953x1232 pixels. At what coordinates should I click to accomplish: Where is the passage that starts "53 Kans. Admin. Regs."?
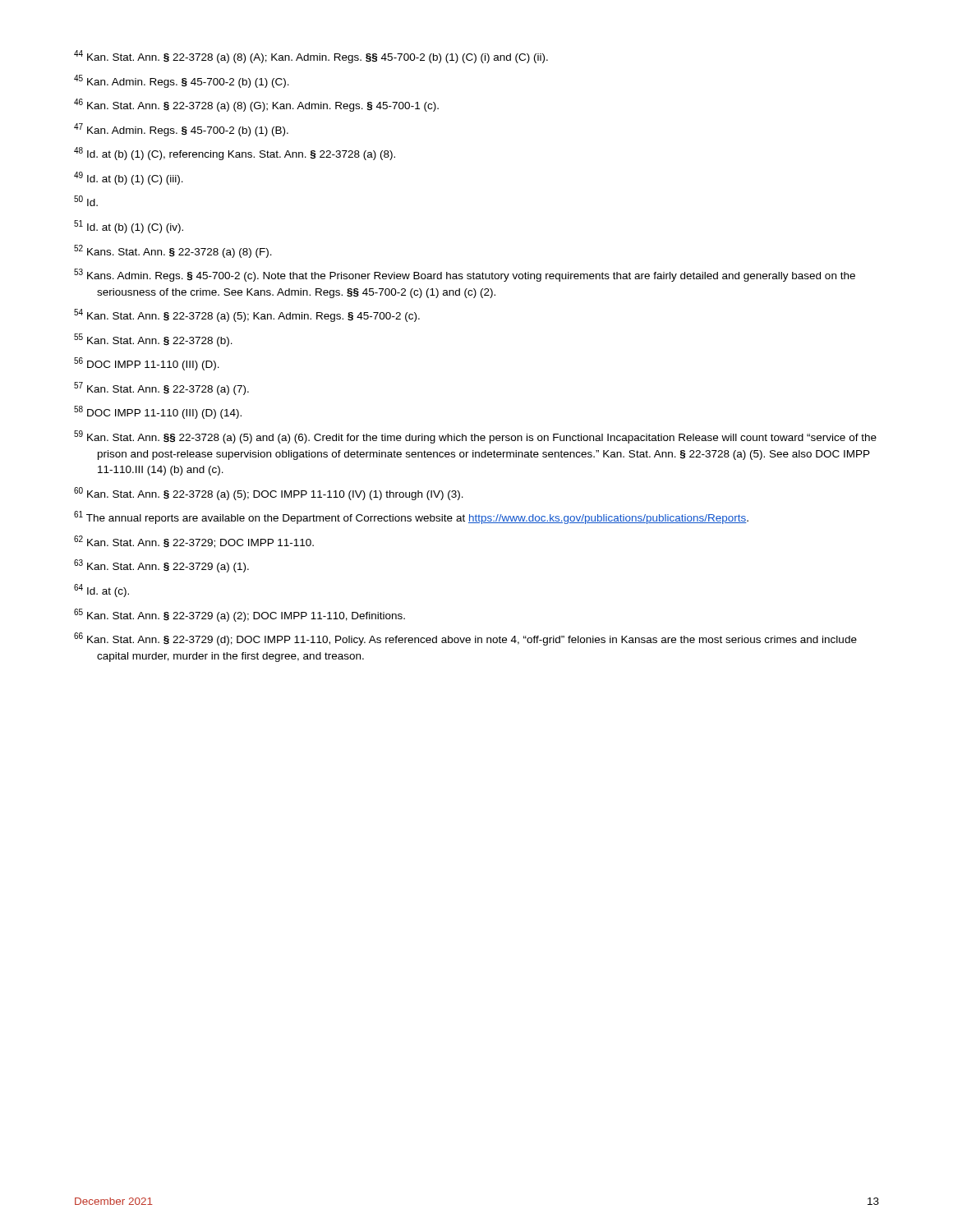pos(465,283)
